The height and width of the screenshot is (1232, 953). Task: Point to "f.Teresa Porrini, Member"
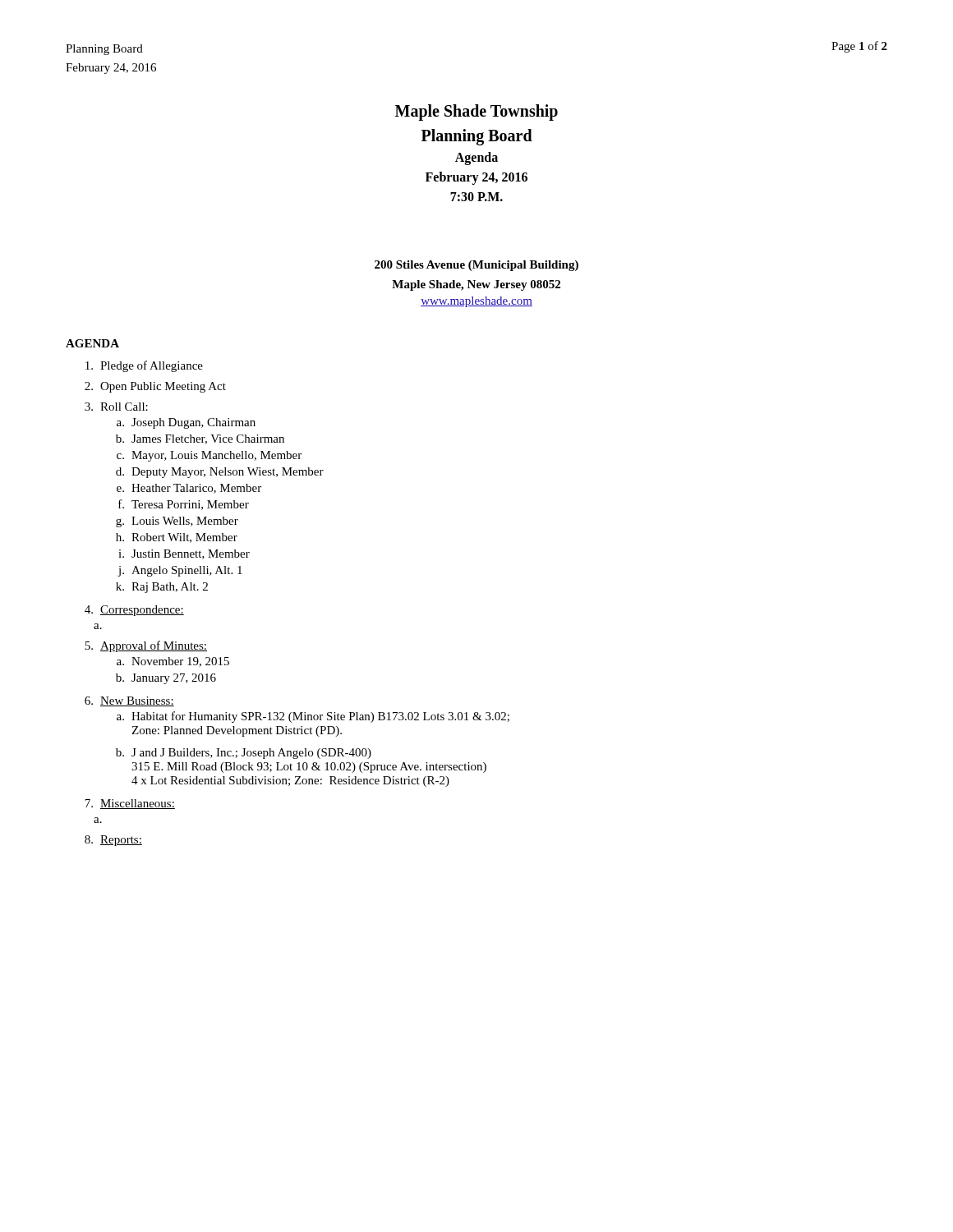(x=208, y=505)
